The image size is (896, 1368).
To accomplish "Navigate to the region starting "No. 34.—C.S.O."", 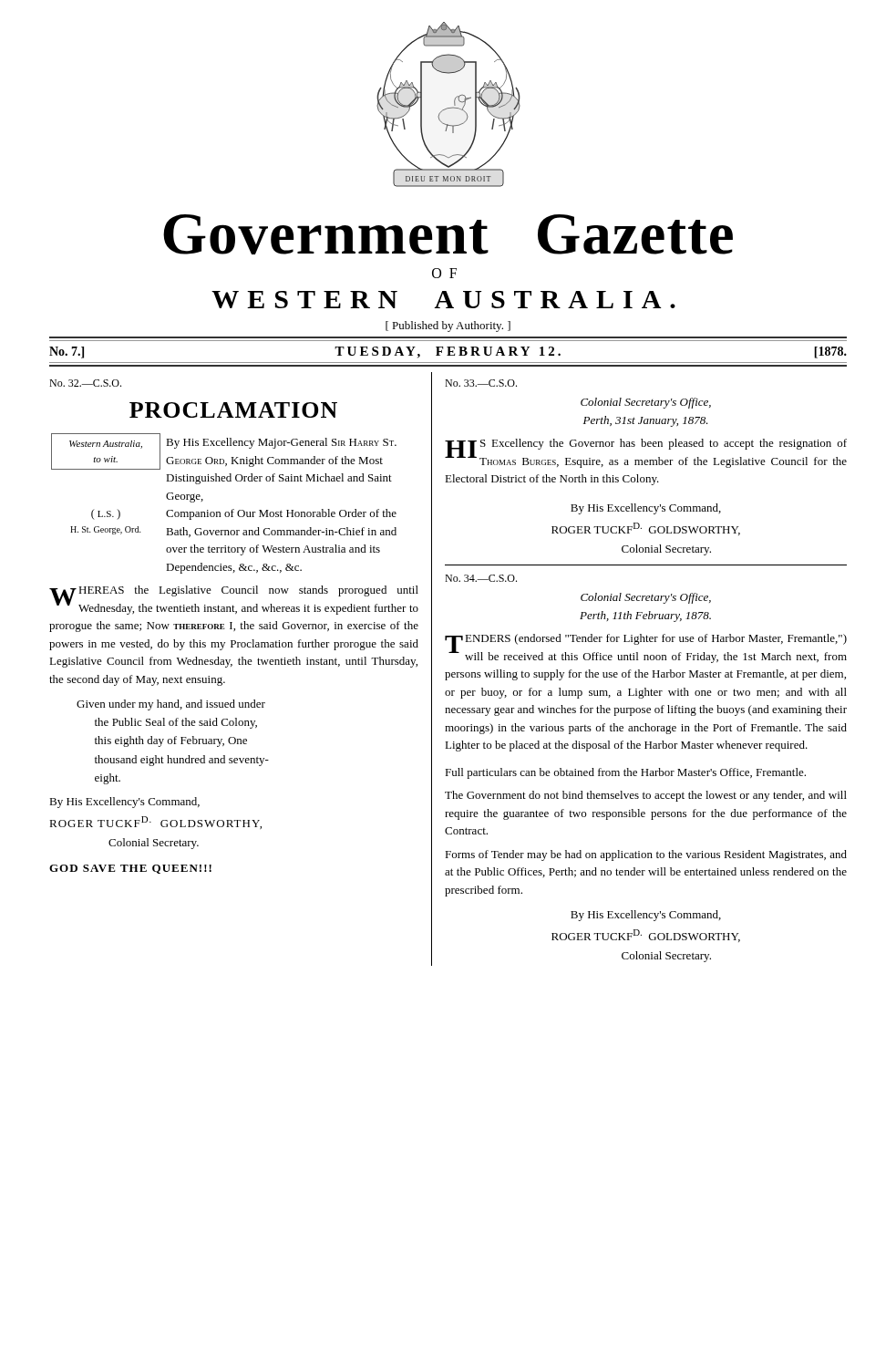I will [481, 578].
